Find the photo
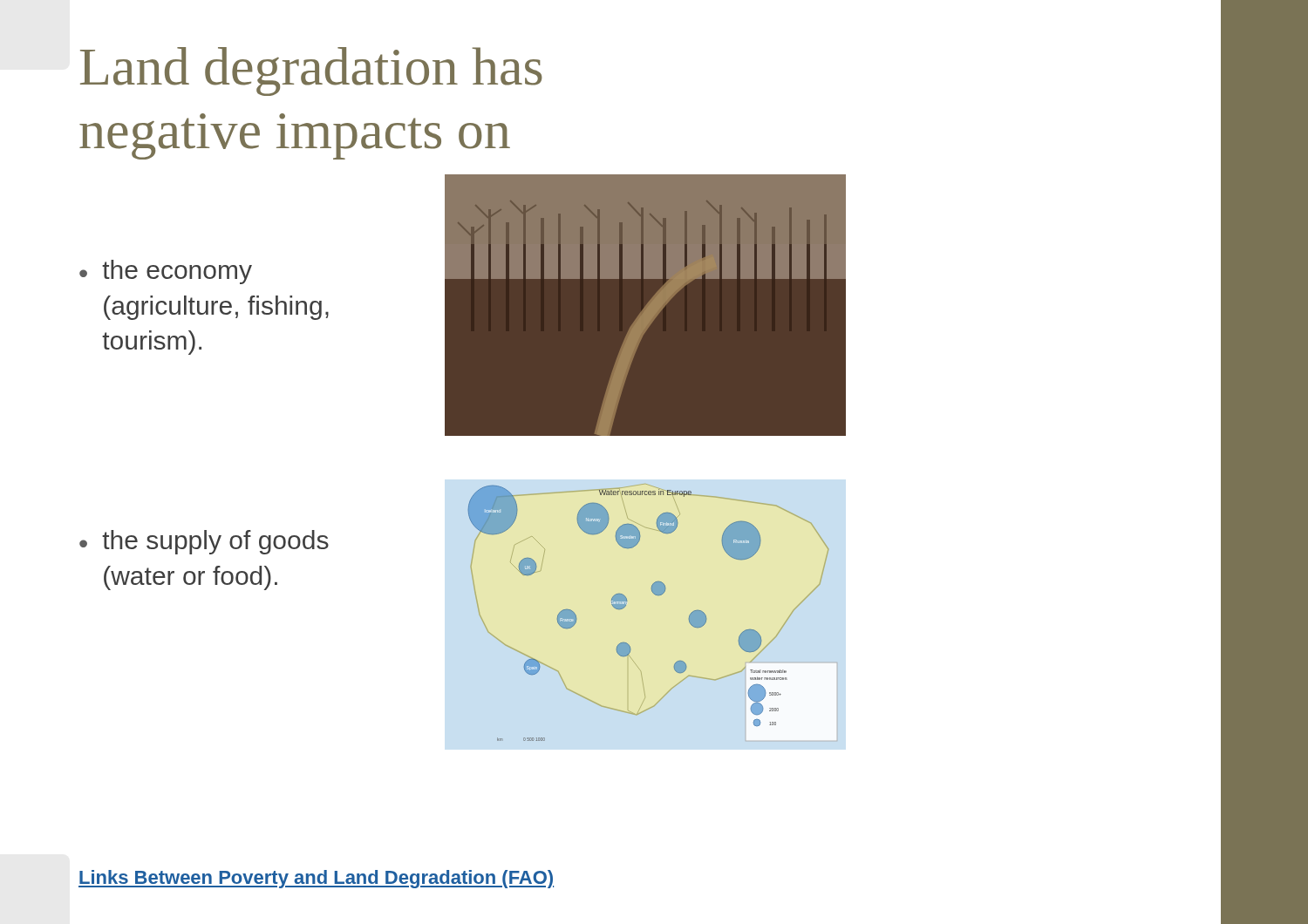This screenshot has height=924, width=1308. coord(645,305)
